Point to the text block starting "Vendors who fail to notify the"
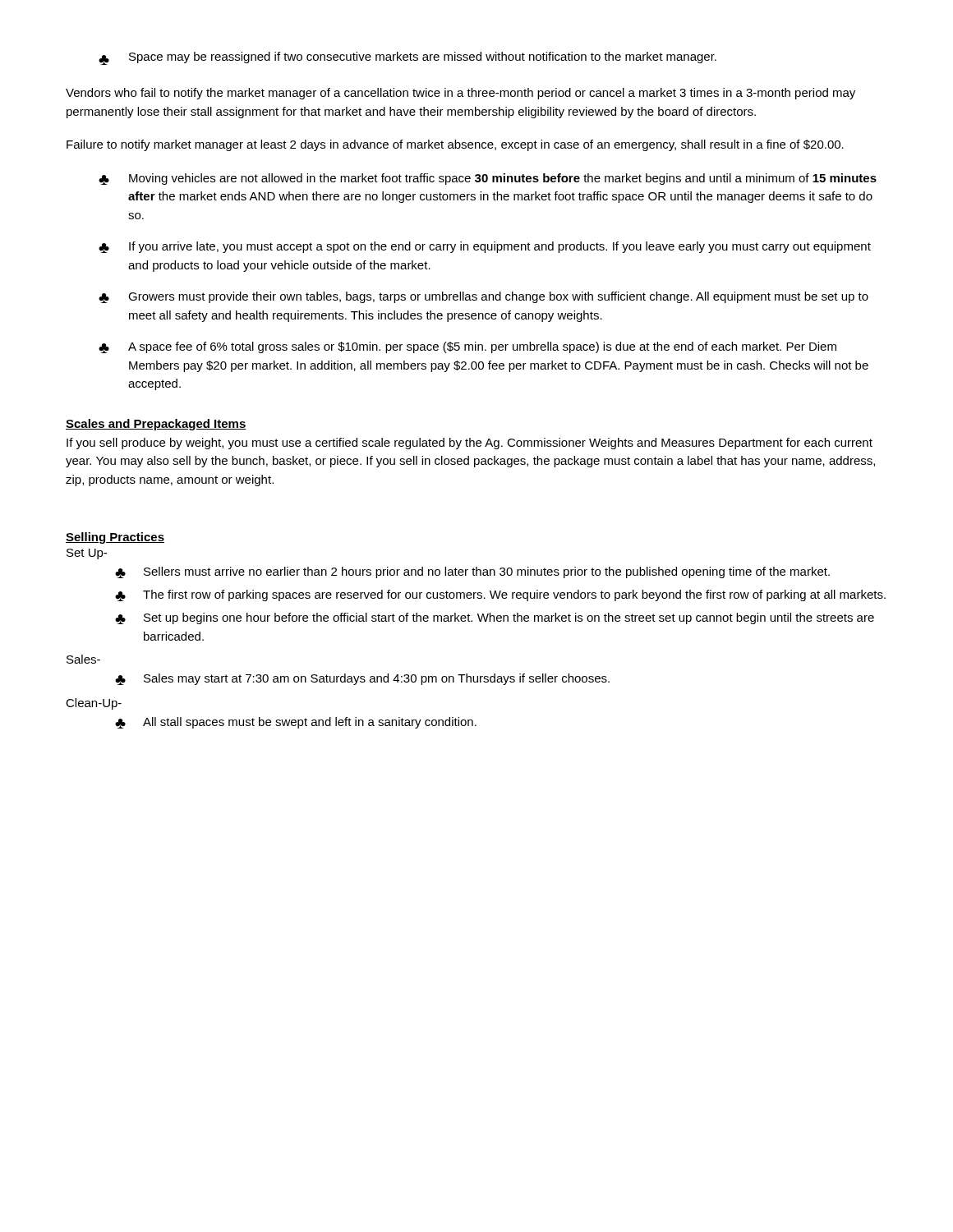Image resolution: width=953 pixels, height=1232 pixels. coord(461,102)
